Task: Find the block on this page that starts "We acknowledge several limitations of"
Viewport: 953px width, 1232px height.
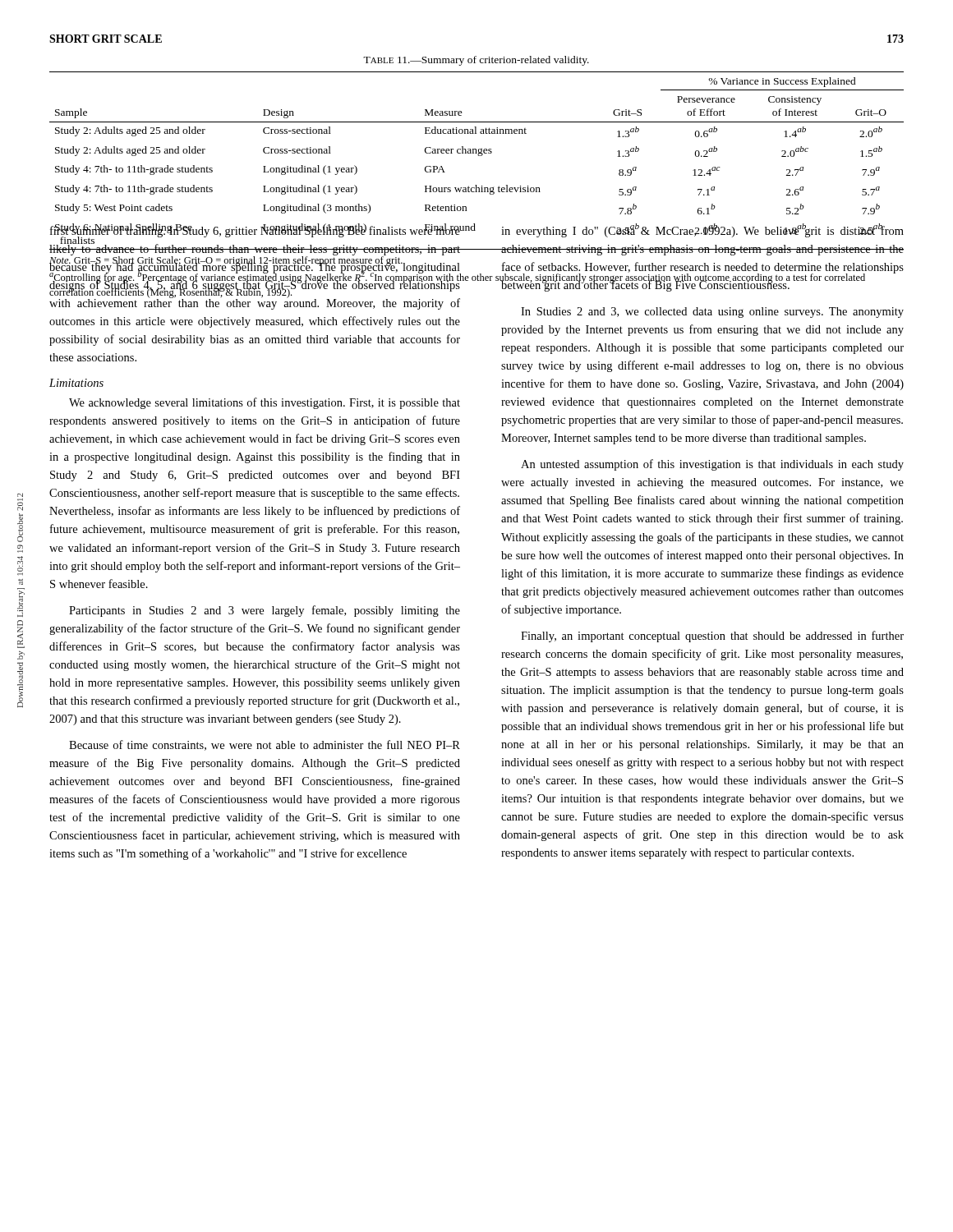Action: click(x=255, y=493)
